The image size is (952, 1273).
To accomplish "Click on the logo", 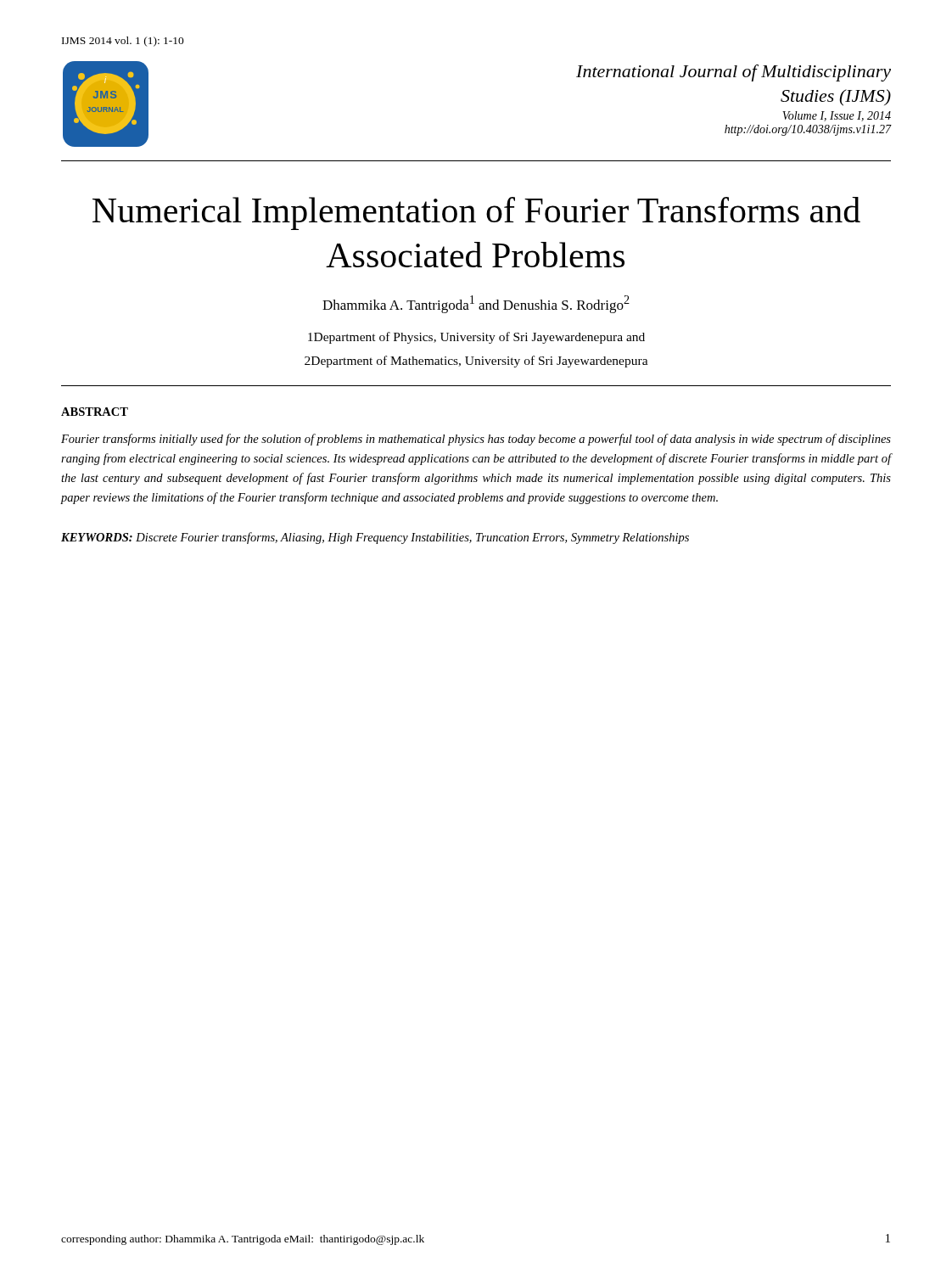I will pyautogui.click(x=108, y=106).
